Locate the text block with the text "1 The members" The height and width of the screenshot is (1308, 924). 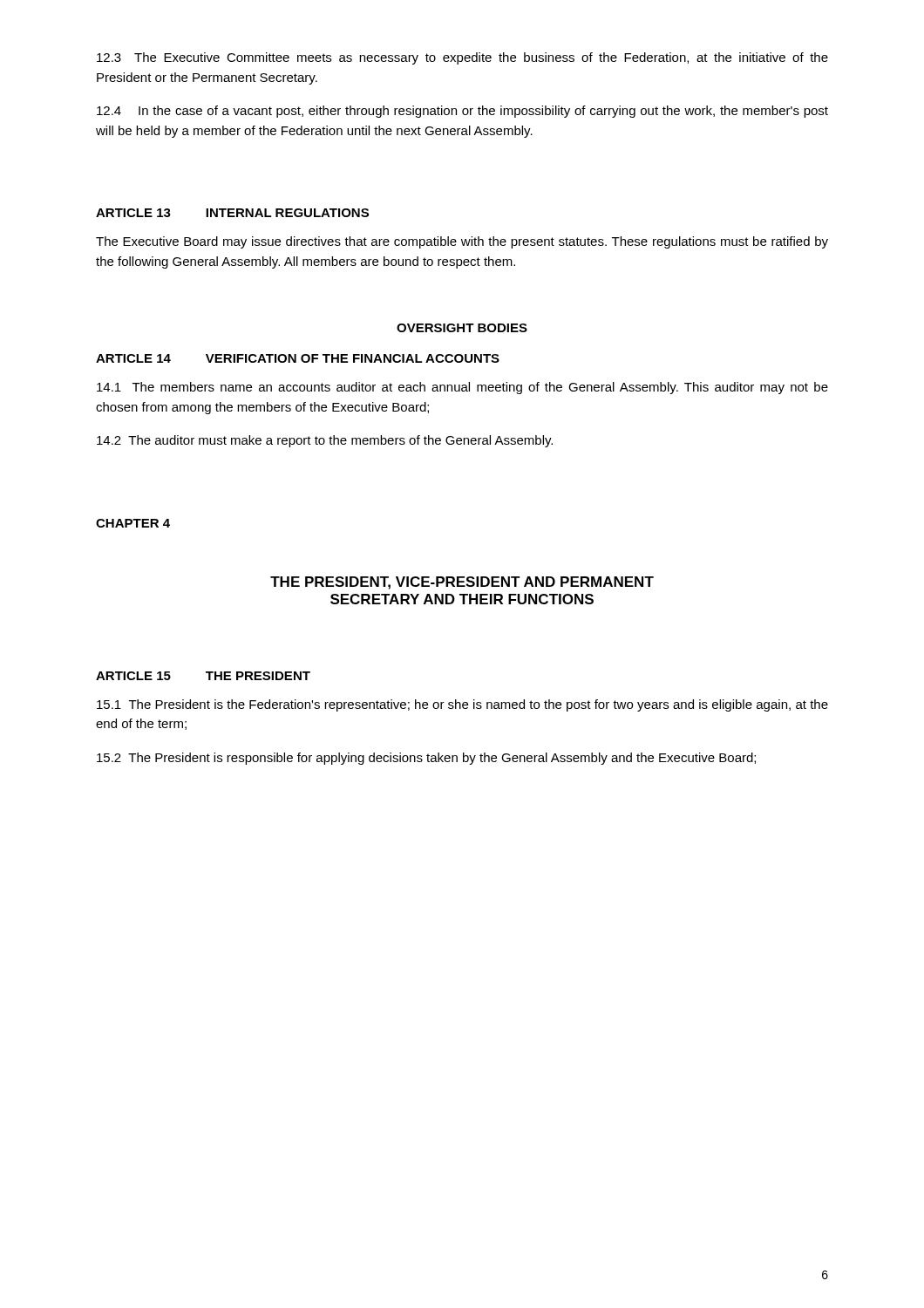(462, 397)
